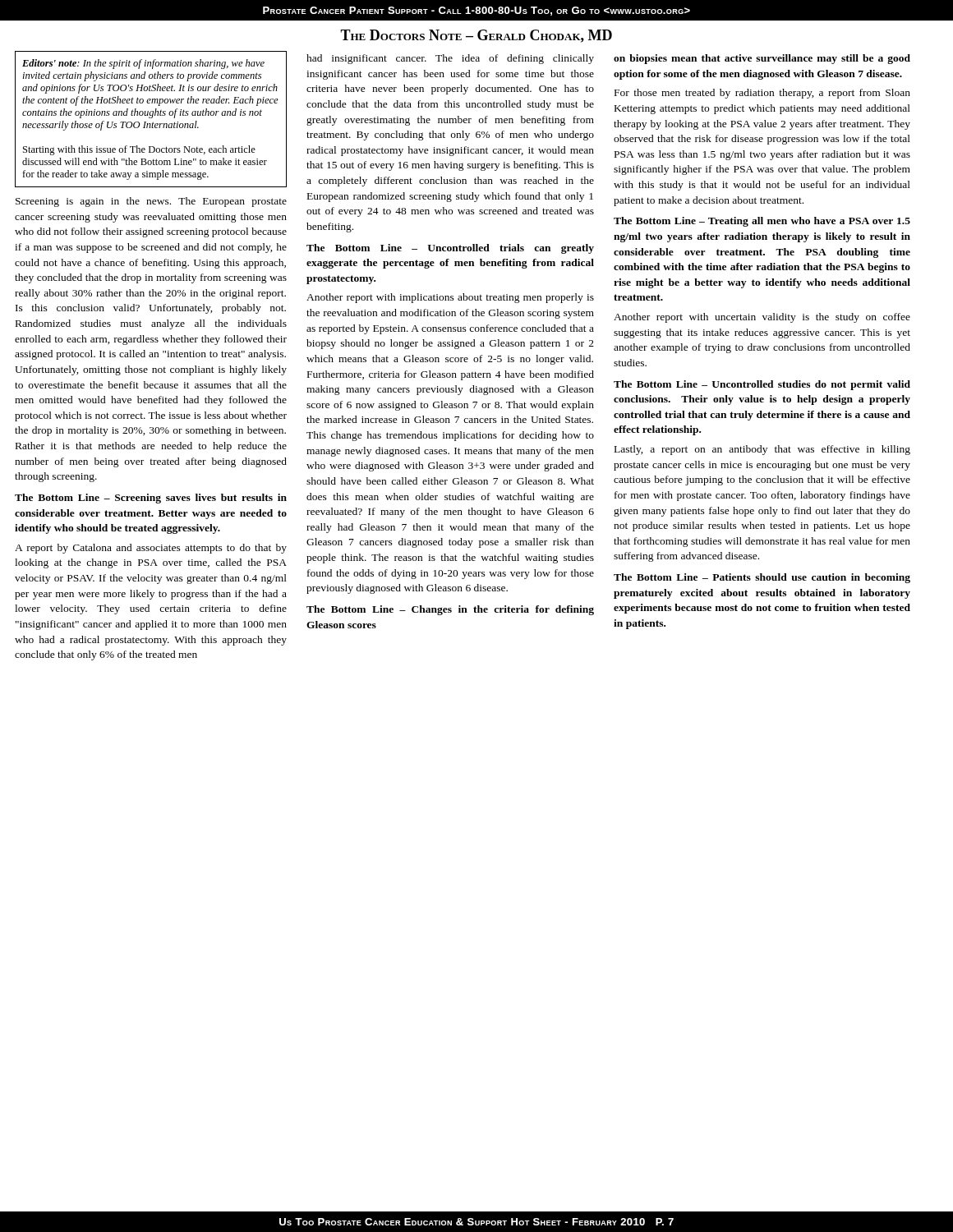Screen dimensions: 1232x953
Task: Locate the text block that says "Editors' note: In"
Action: coord(150,119)
